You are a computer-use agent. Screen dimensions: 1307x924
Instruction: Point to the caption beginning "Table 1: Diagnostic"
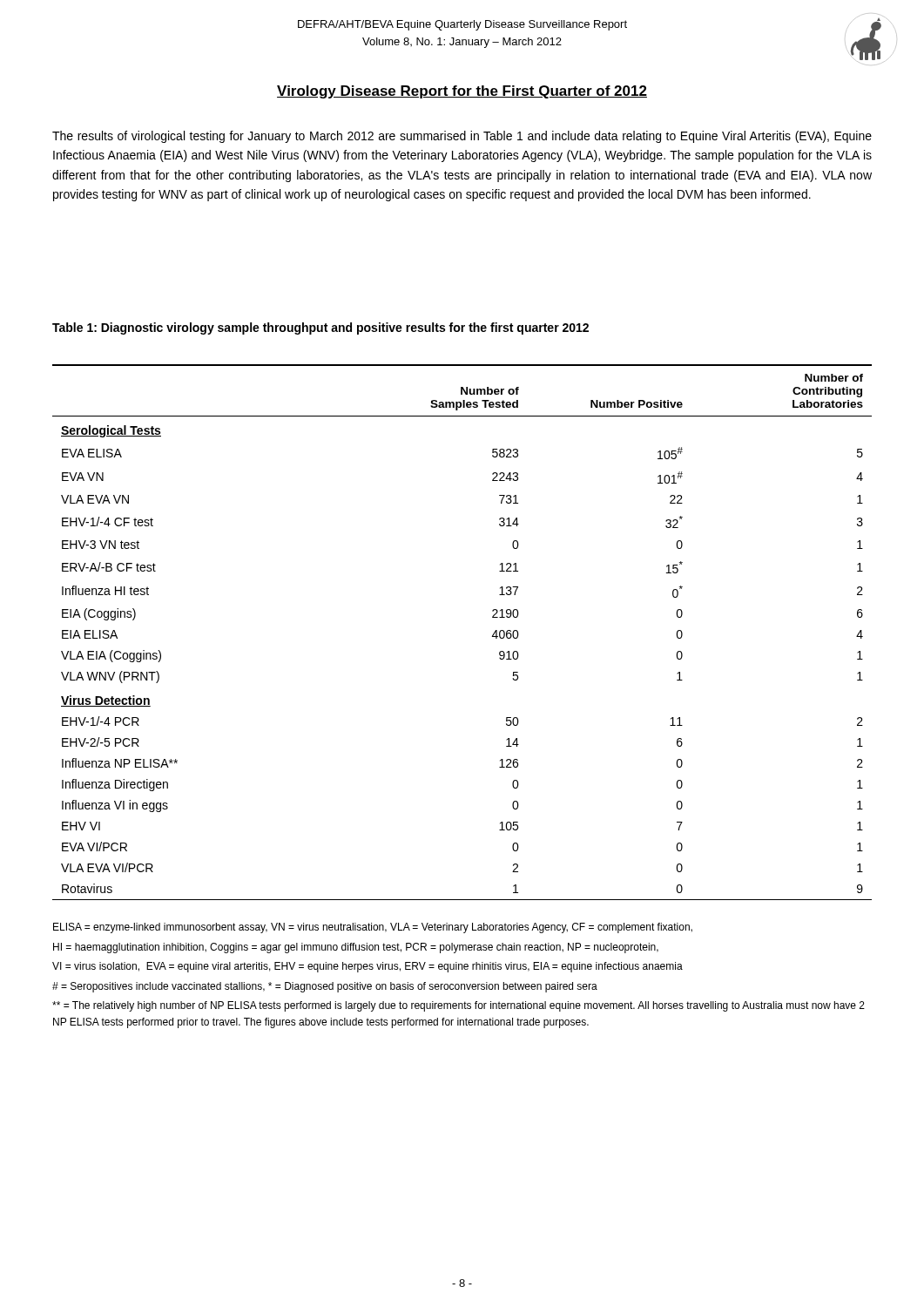462,328
